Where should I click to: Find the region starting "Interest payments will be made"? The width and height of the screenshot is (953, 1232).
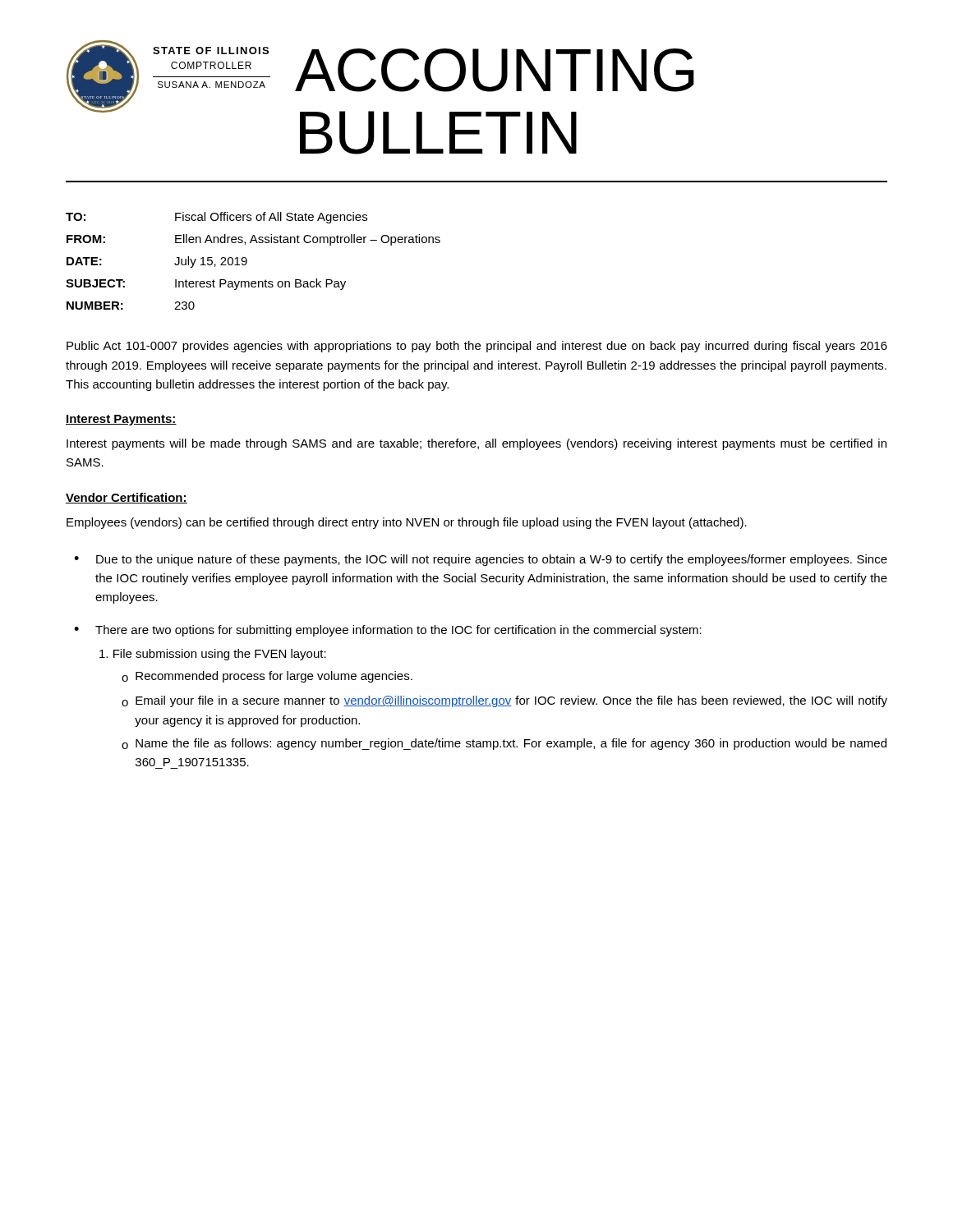pyautogui.click(x=476, y=453)
